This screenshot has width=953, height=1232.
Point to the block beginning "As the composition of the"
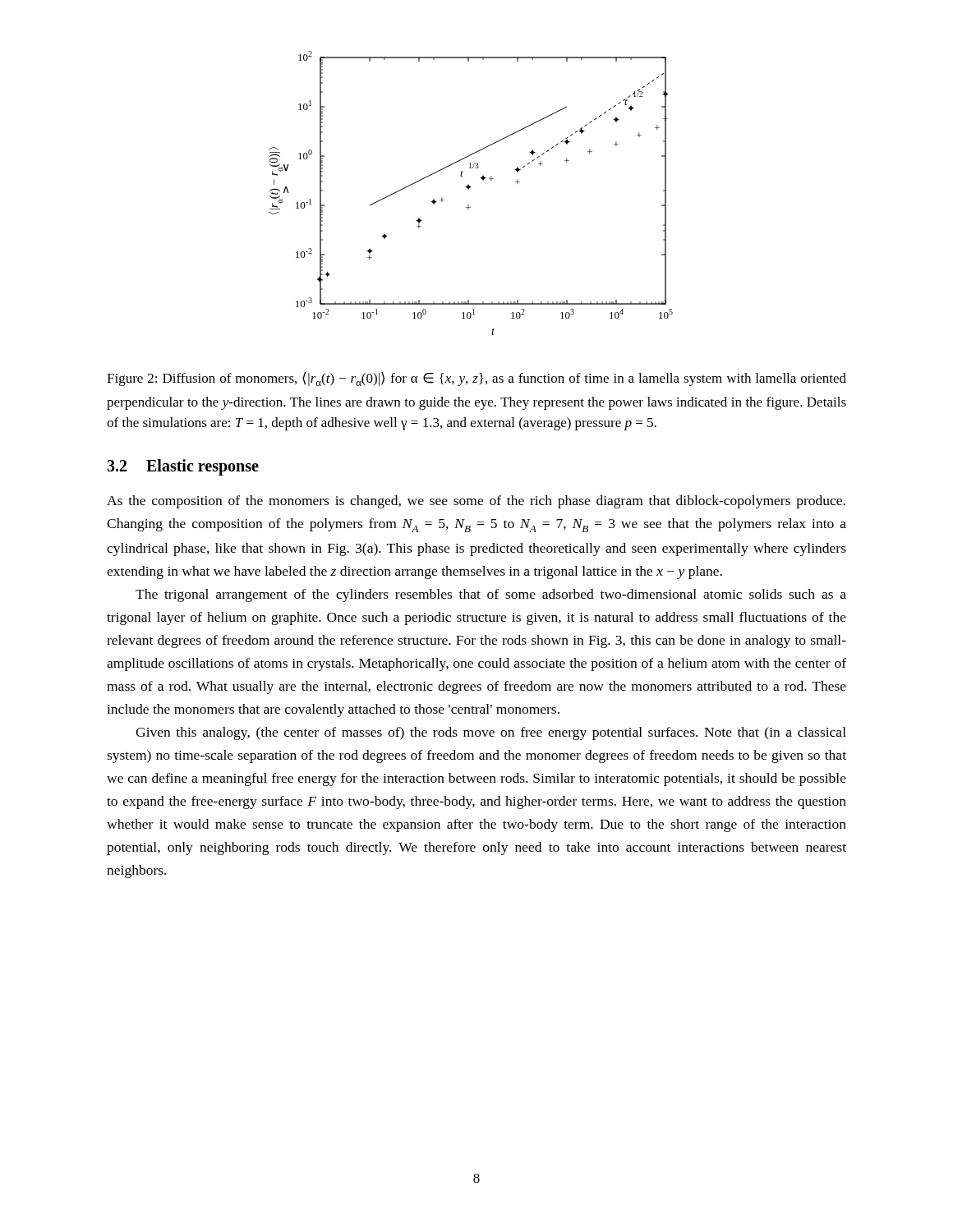(x=476, y=535)
